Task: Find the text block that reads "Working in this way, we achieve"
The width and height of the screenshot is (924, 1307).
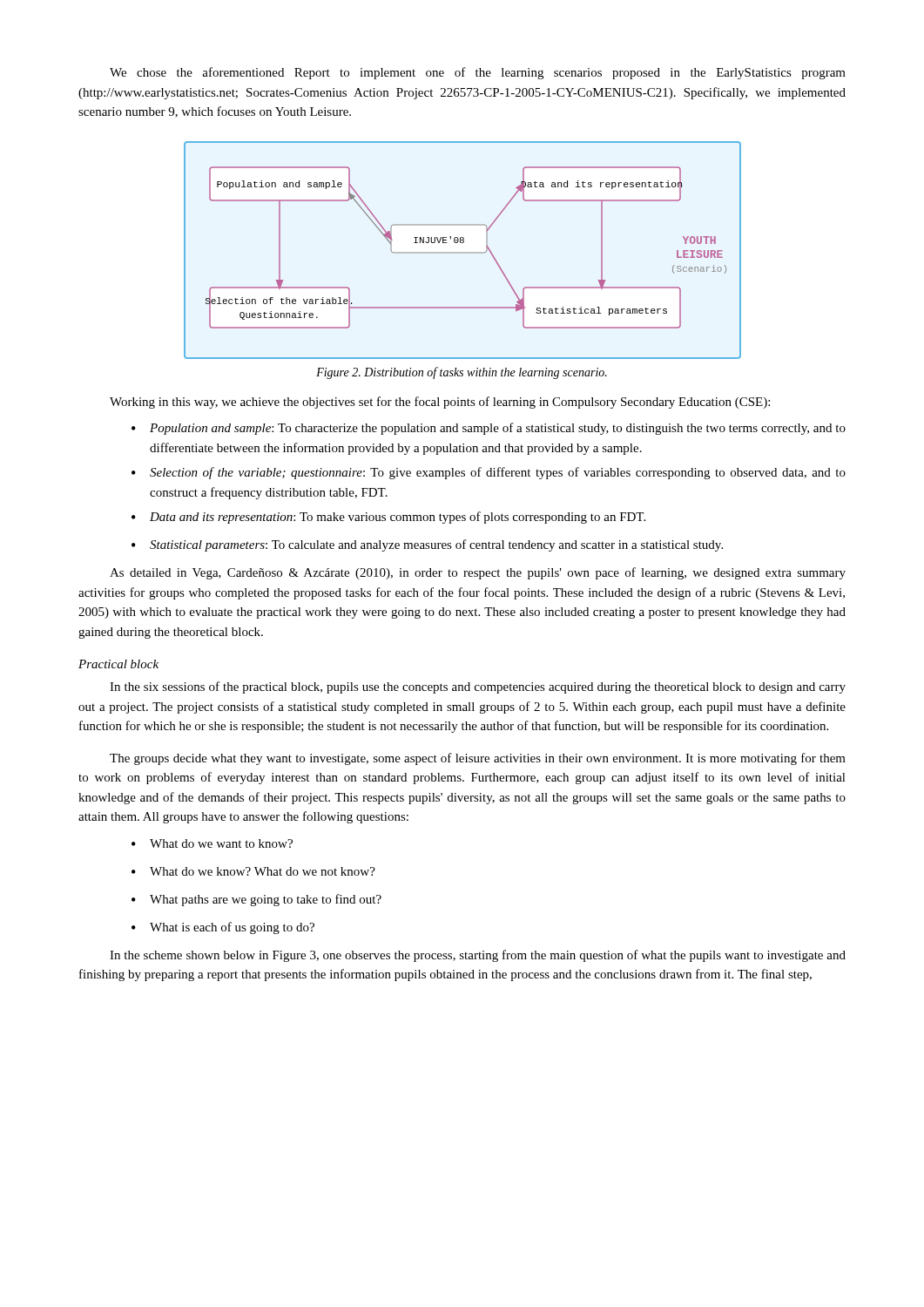Action: pyautogui.click(x=440, y=401)
